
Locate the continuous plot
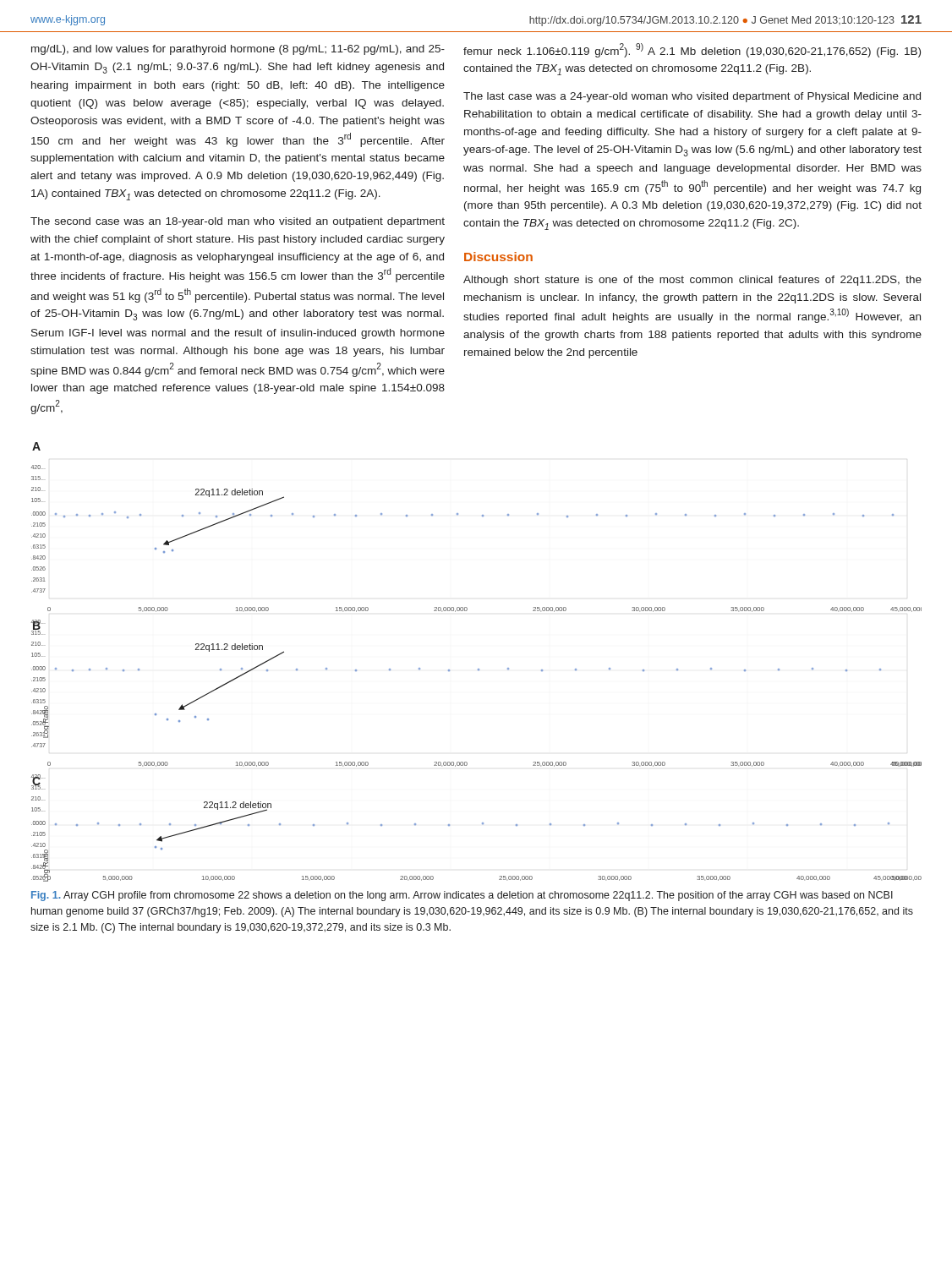[x=476, y=658]
